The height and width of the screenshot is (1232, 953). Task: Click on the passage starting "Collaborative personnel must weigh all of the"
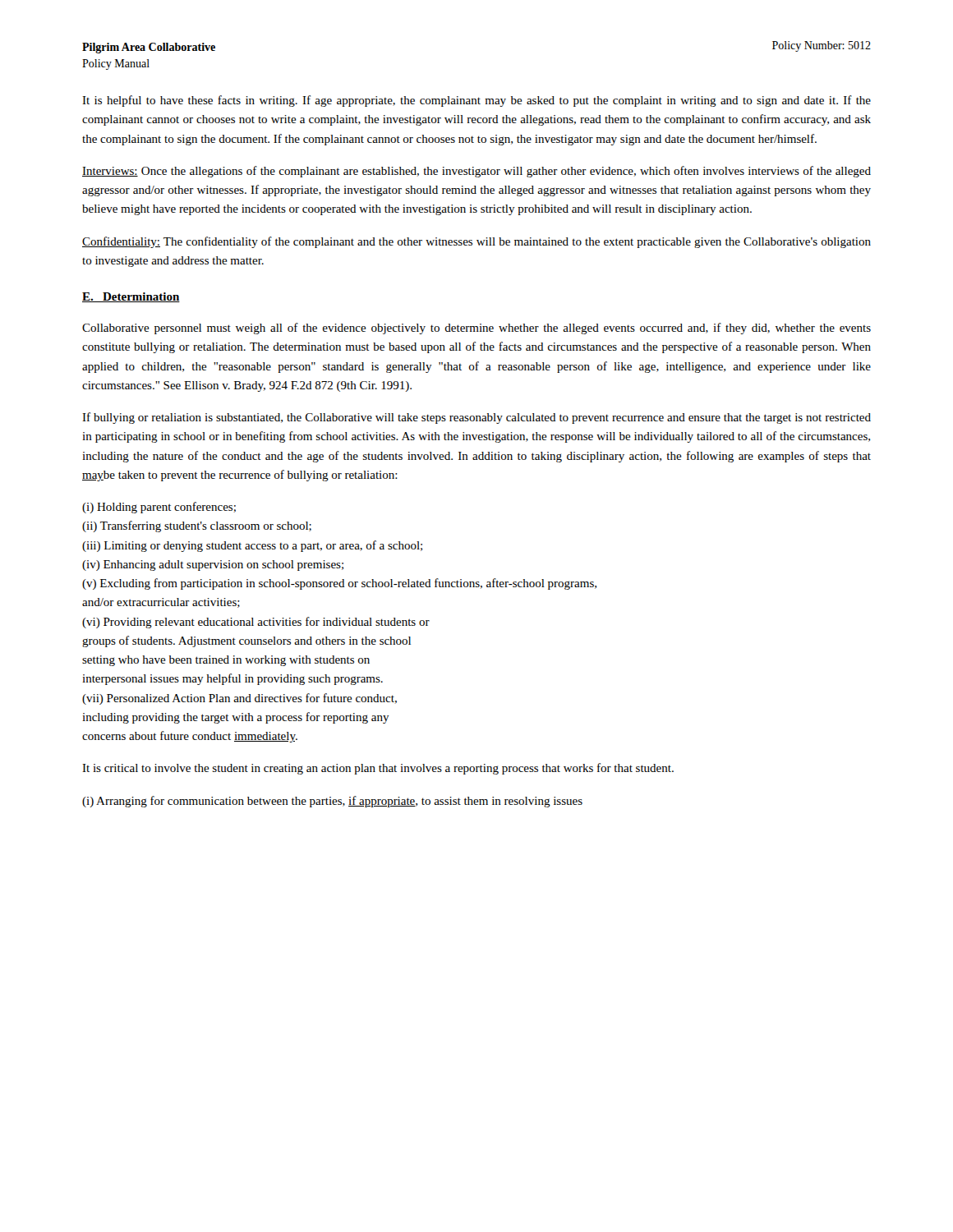476,357
